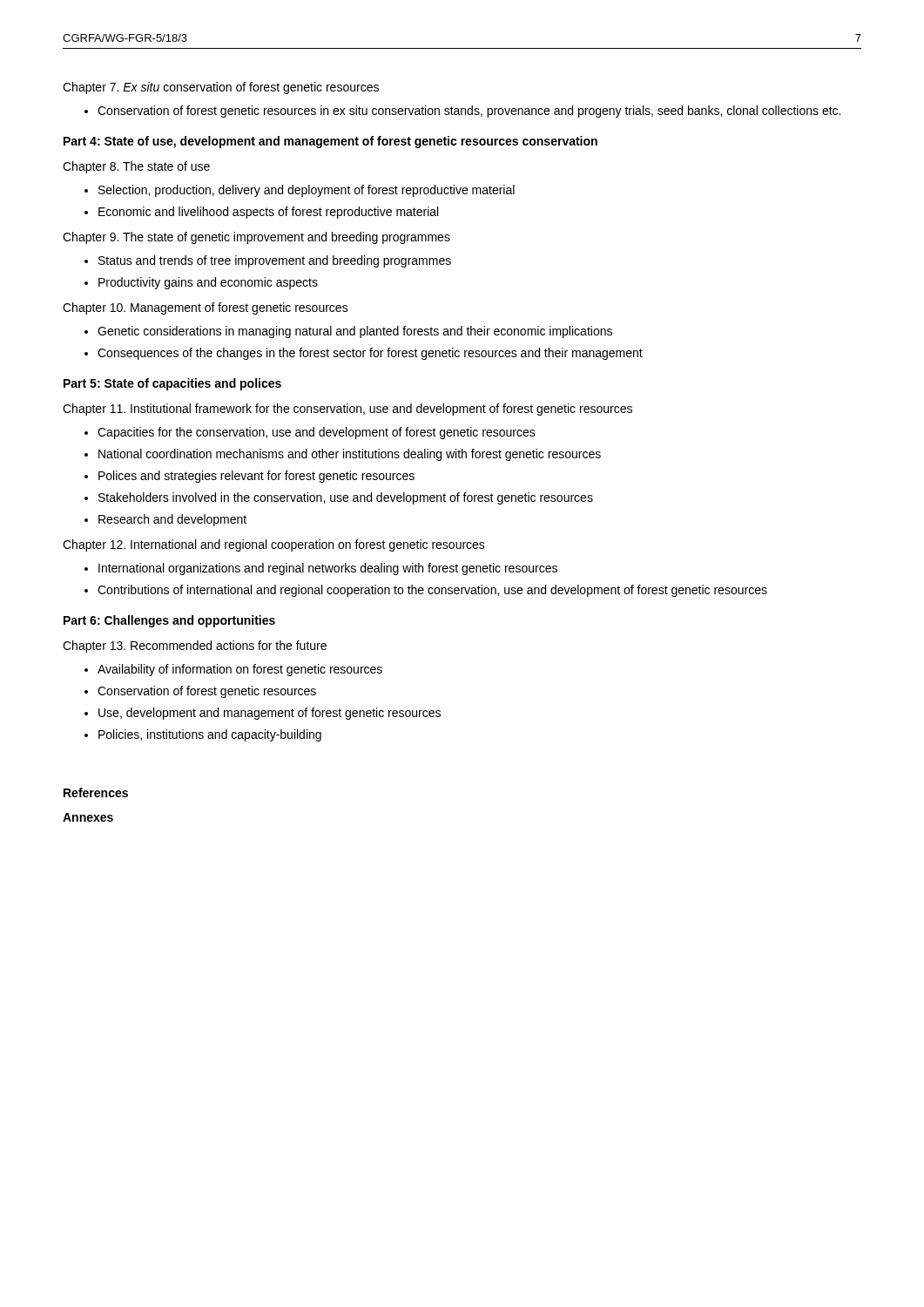Screen dimensions: 1307x924
Task: Point to the element starting "National coordination mechanisms and other"
Action: coord(349,454)
